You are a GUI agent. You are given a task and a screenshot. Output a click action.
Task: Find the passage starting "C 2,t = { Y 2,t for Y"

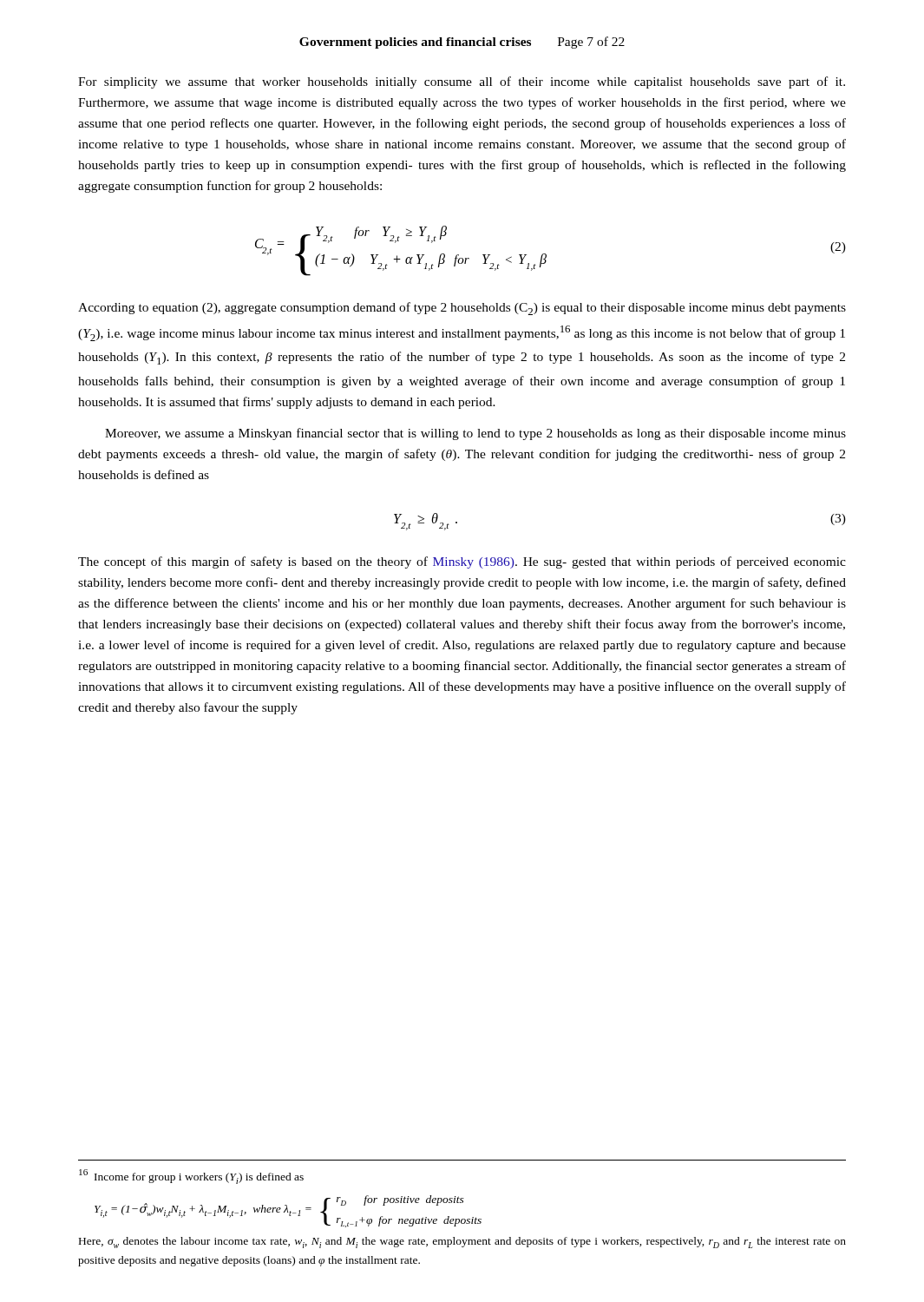click(462, 247)
